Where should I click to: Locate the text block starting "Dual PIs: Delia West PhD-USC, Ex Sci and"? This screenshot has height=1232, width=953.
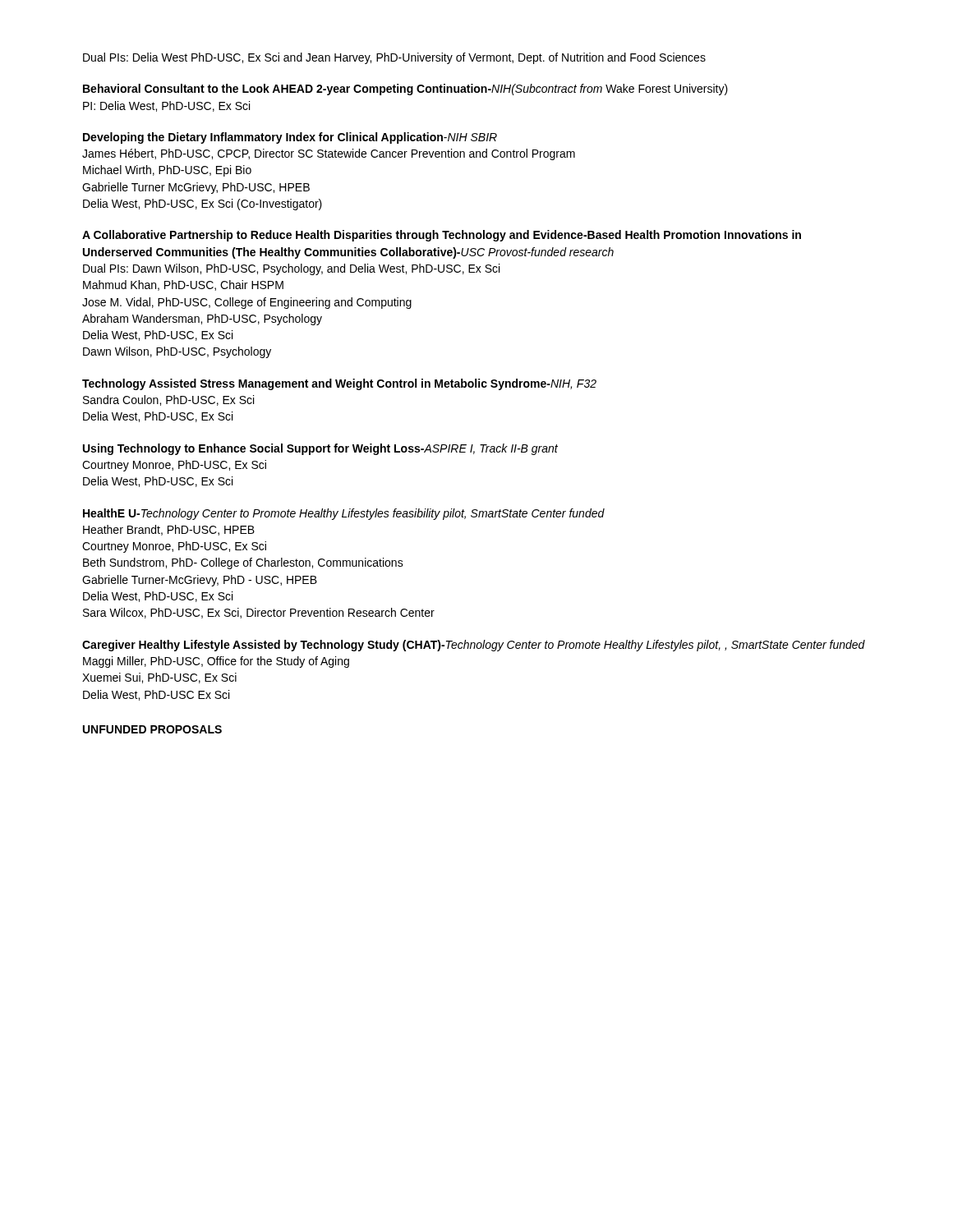click(476, 58)
